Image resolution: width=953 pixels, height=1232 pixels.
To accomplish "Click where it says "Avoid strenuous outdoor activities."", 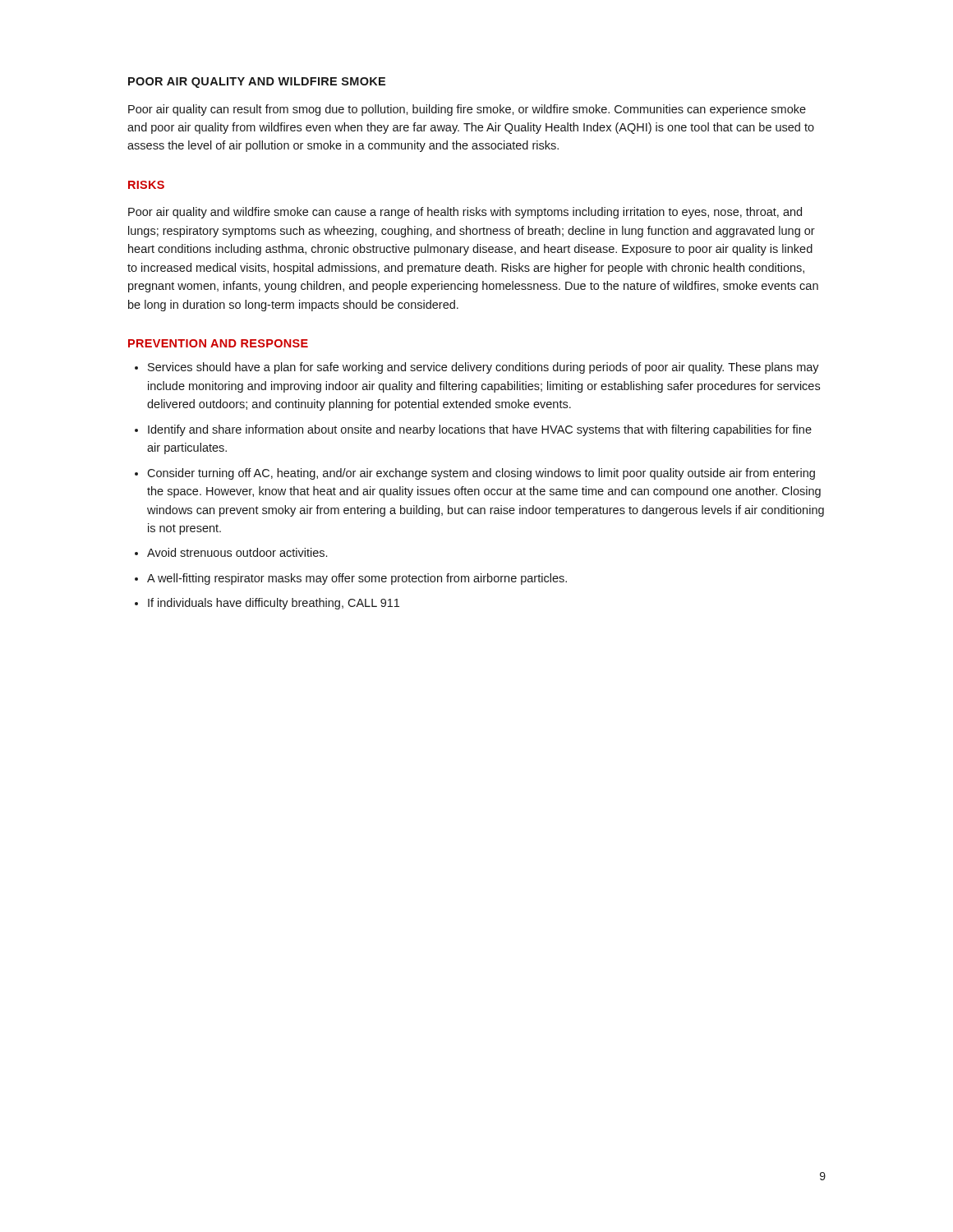I will click(238, 553).
